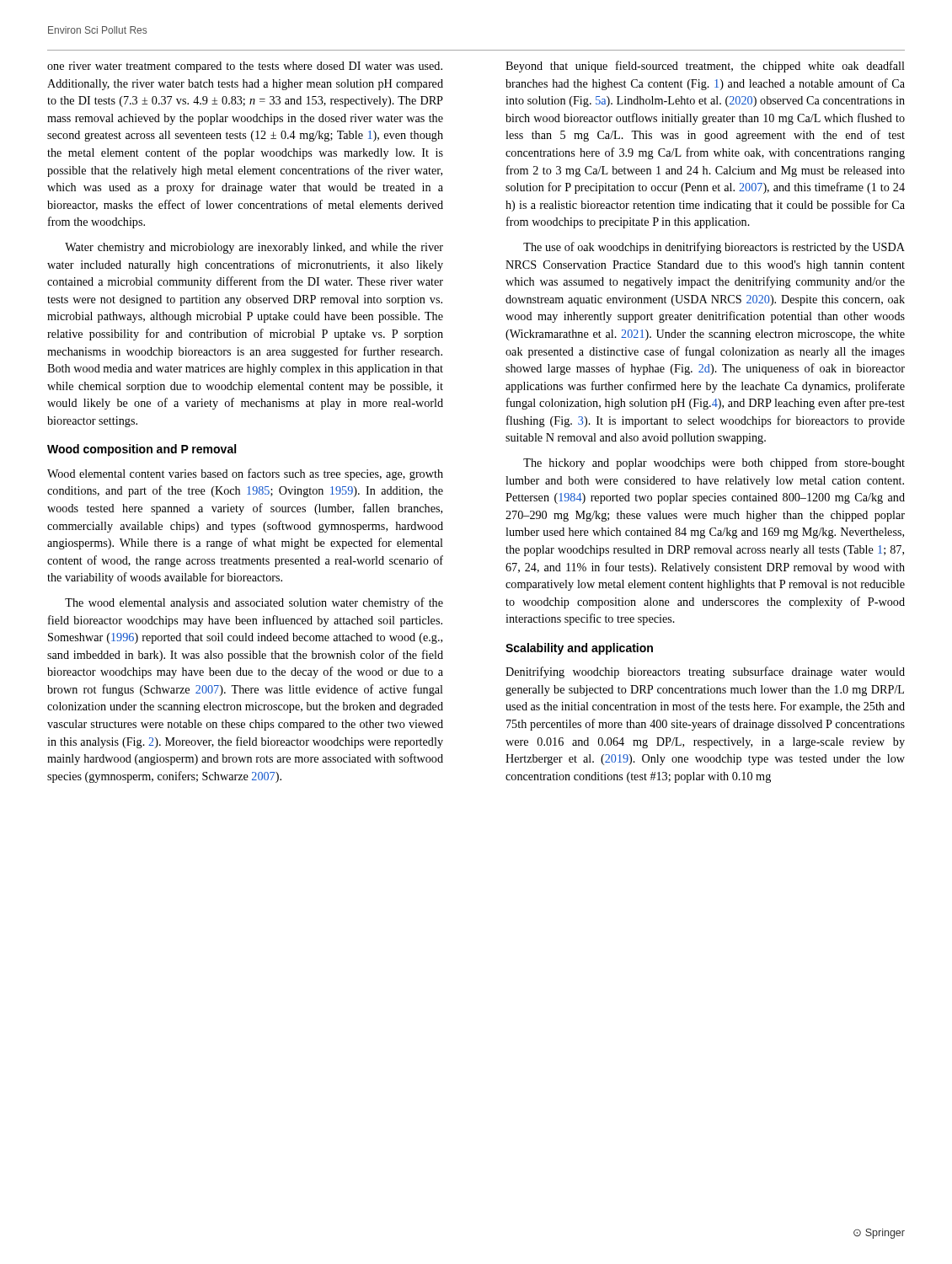
Task: Select the element starting "The wood elemental analysis and associated solution"
Action: (245, 689)
